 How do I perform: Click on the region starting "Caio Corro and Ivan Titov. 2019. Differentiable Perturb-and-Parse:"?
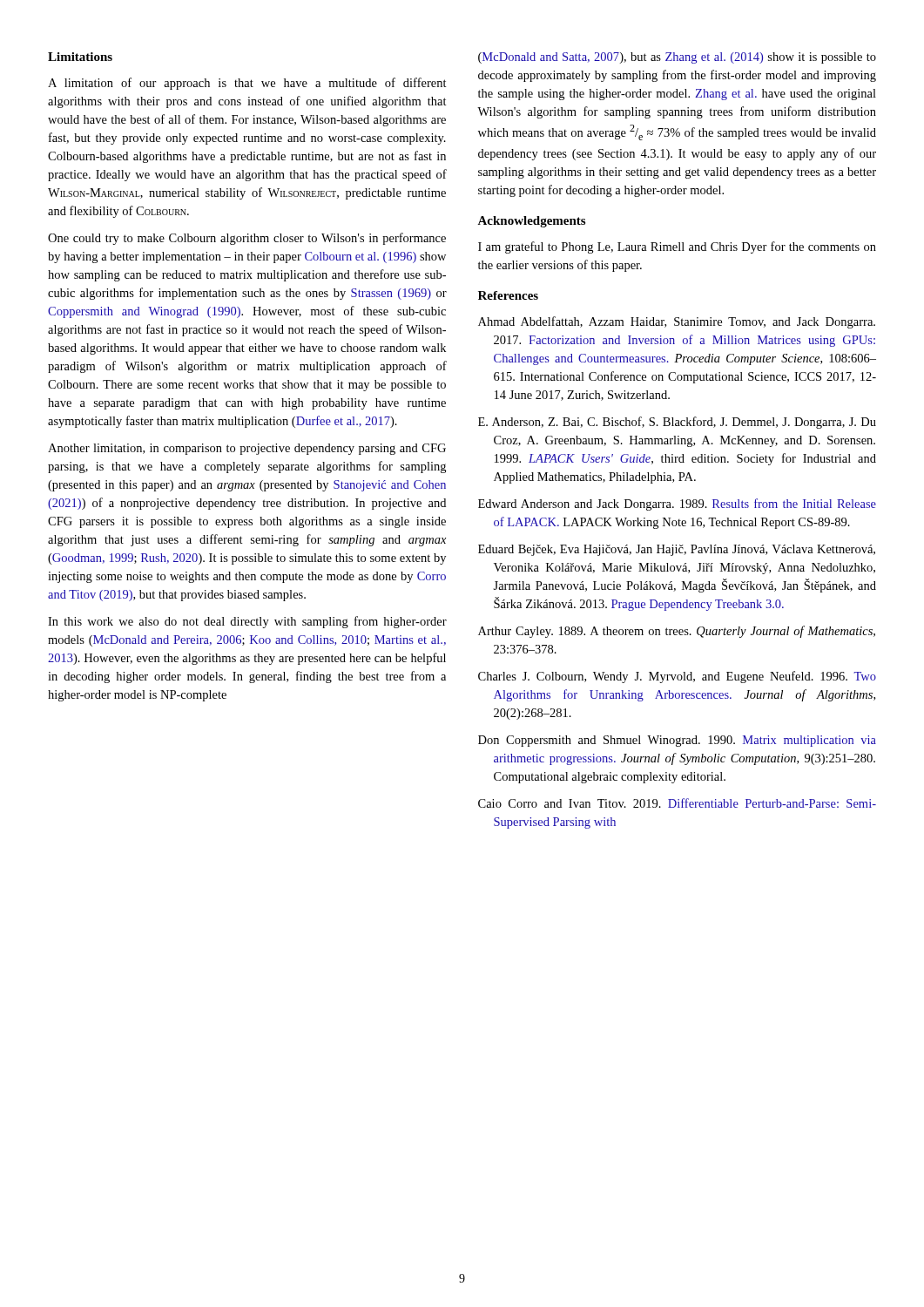tap(677, 813)
